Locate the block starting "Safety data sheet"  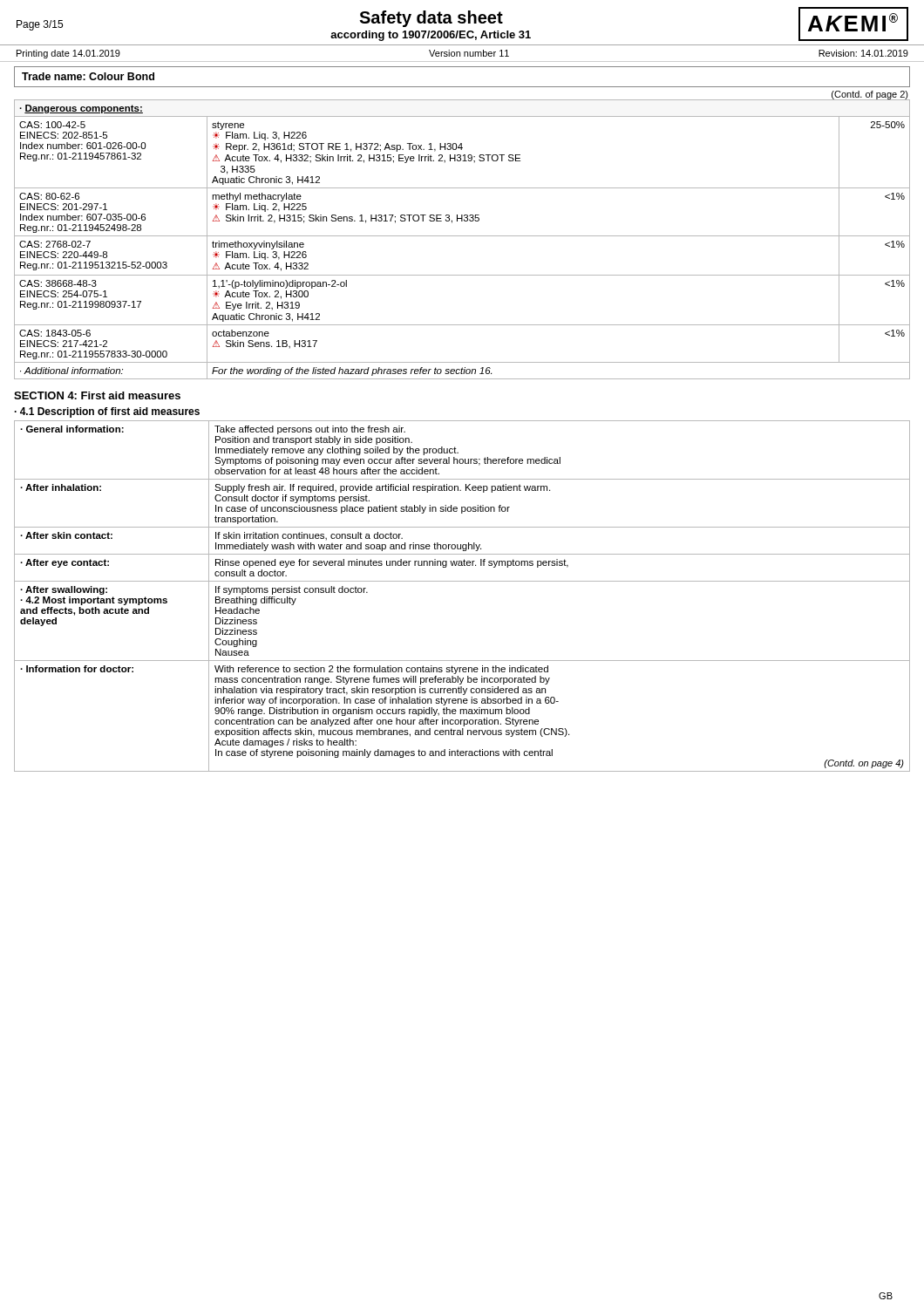[431, 17]
